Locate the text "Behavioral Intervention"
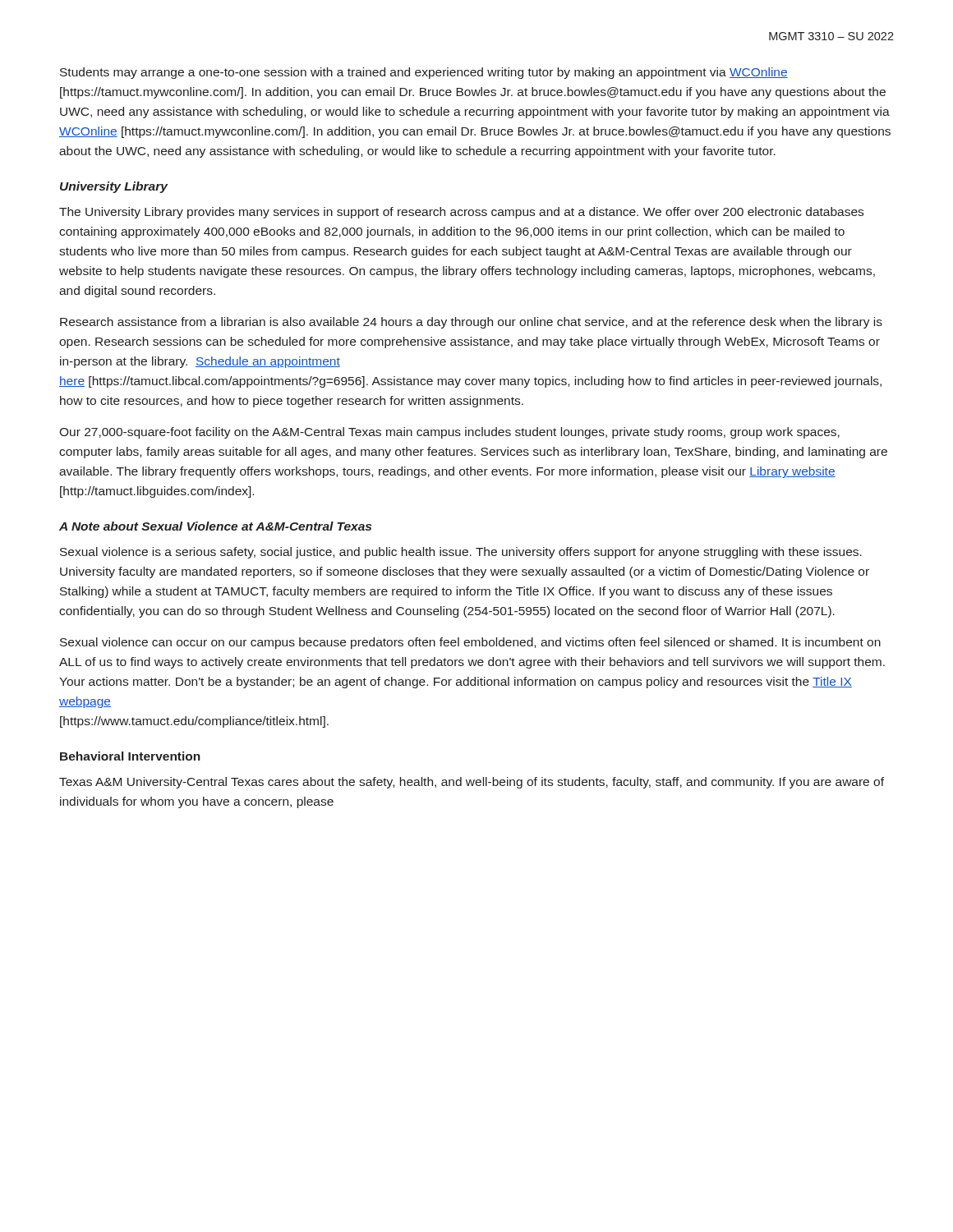This screenshot has height=1232, width=953. pyautogui.click(x=130, y=756)
